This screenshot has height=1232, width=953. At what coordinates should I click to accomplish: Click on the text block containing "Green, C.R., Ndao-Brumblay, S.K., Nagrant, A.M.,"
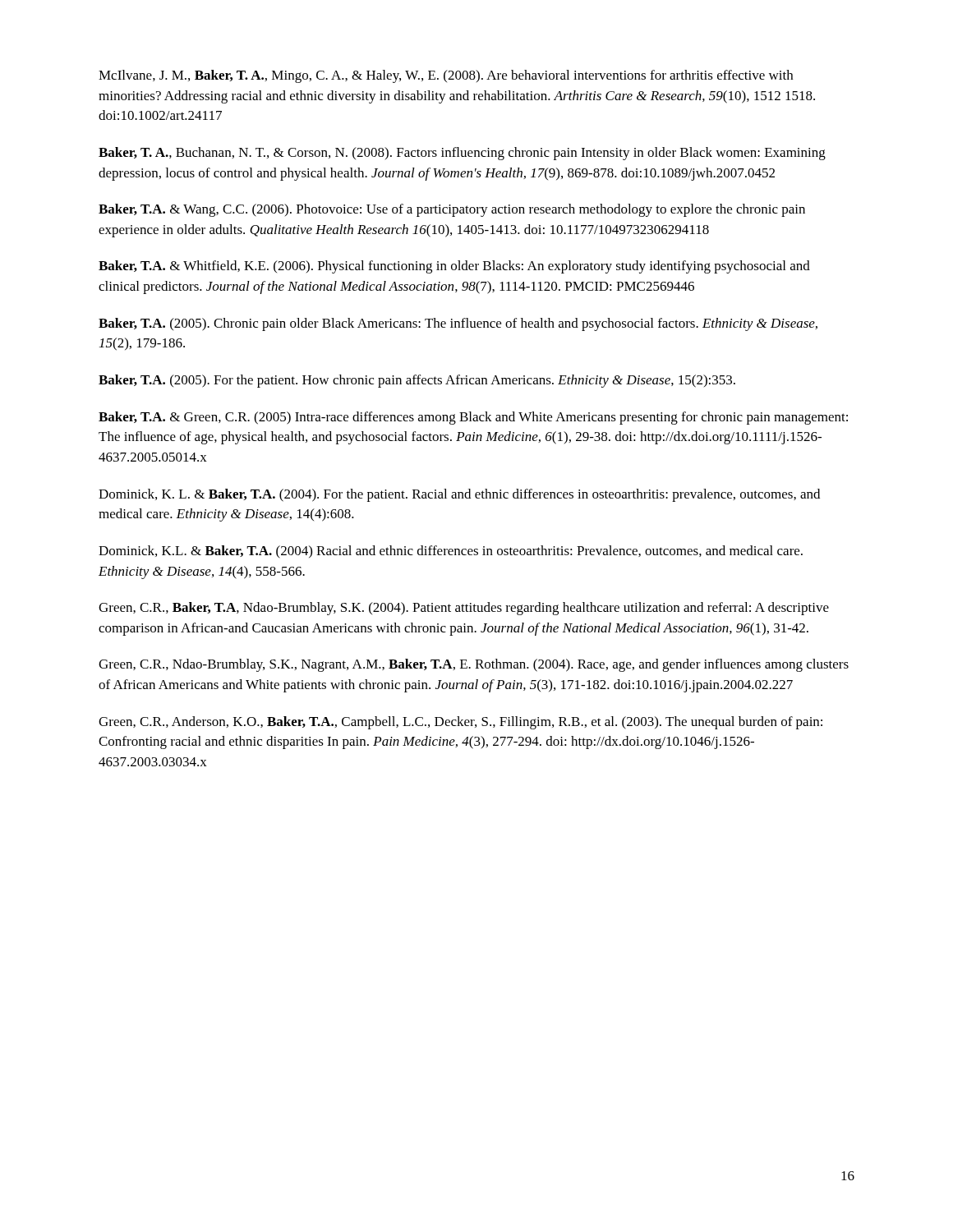474,675
